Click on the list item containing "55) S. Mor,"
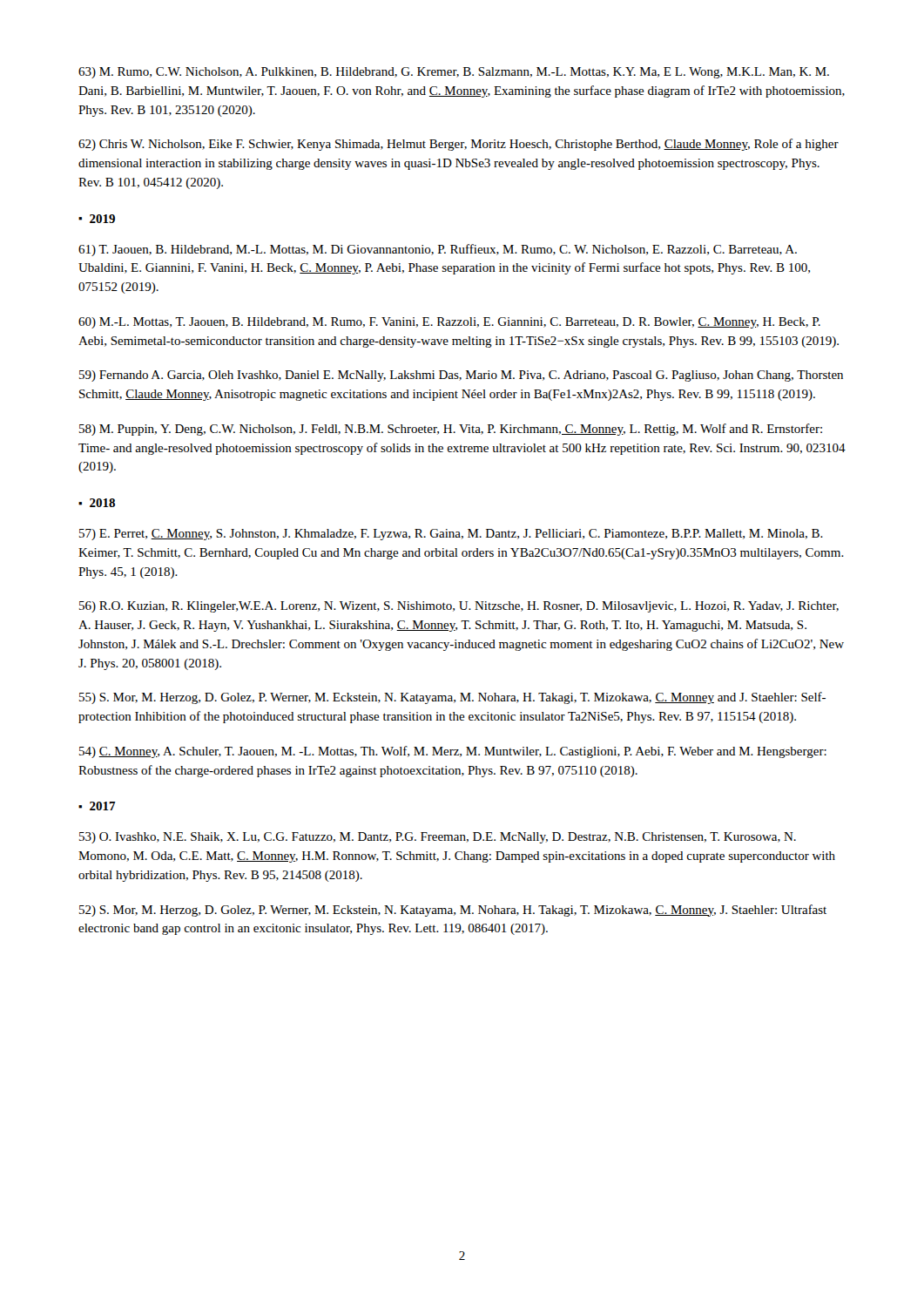 point(452,707)
